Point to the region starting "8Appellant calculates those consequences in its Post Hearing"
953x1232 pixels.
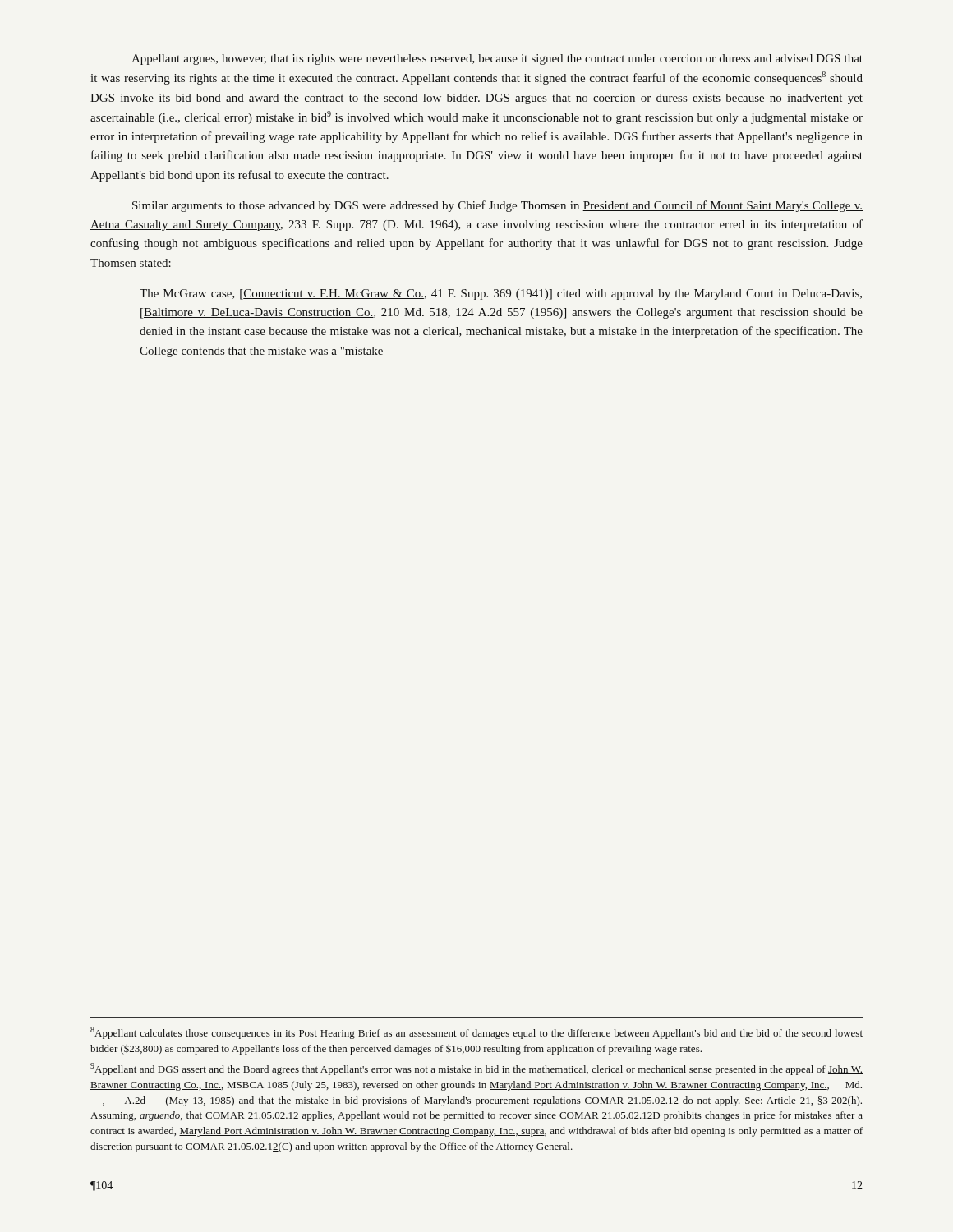point(476,1040)
